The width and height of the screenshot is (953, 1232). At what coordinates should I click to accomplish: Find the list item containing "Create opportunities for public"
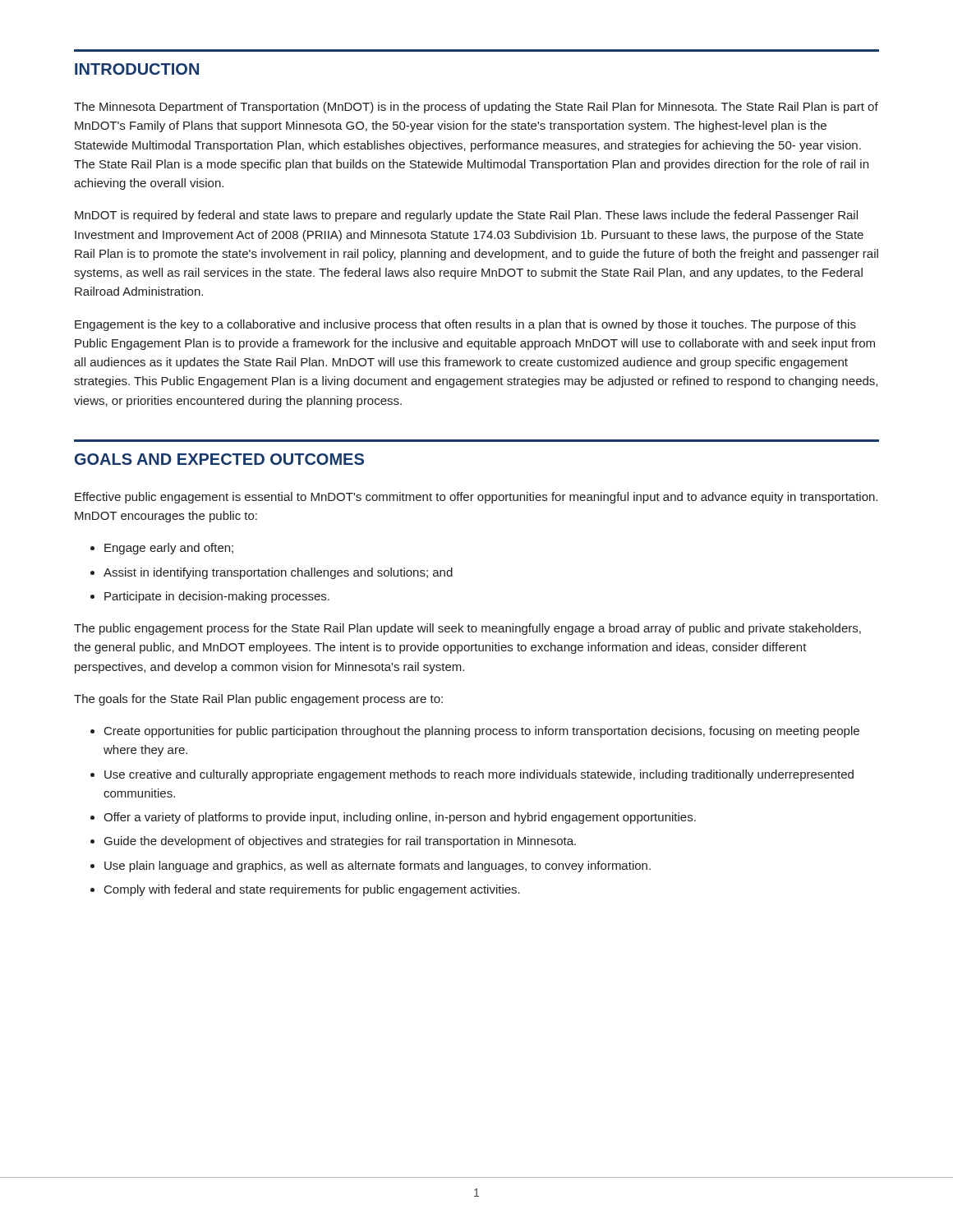482,740
